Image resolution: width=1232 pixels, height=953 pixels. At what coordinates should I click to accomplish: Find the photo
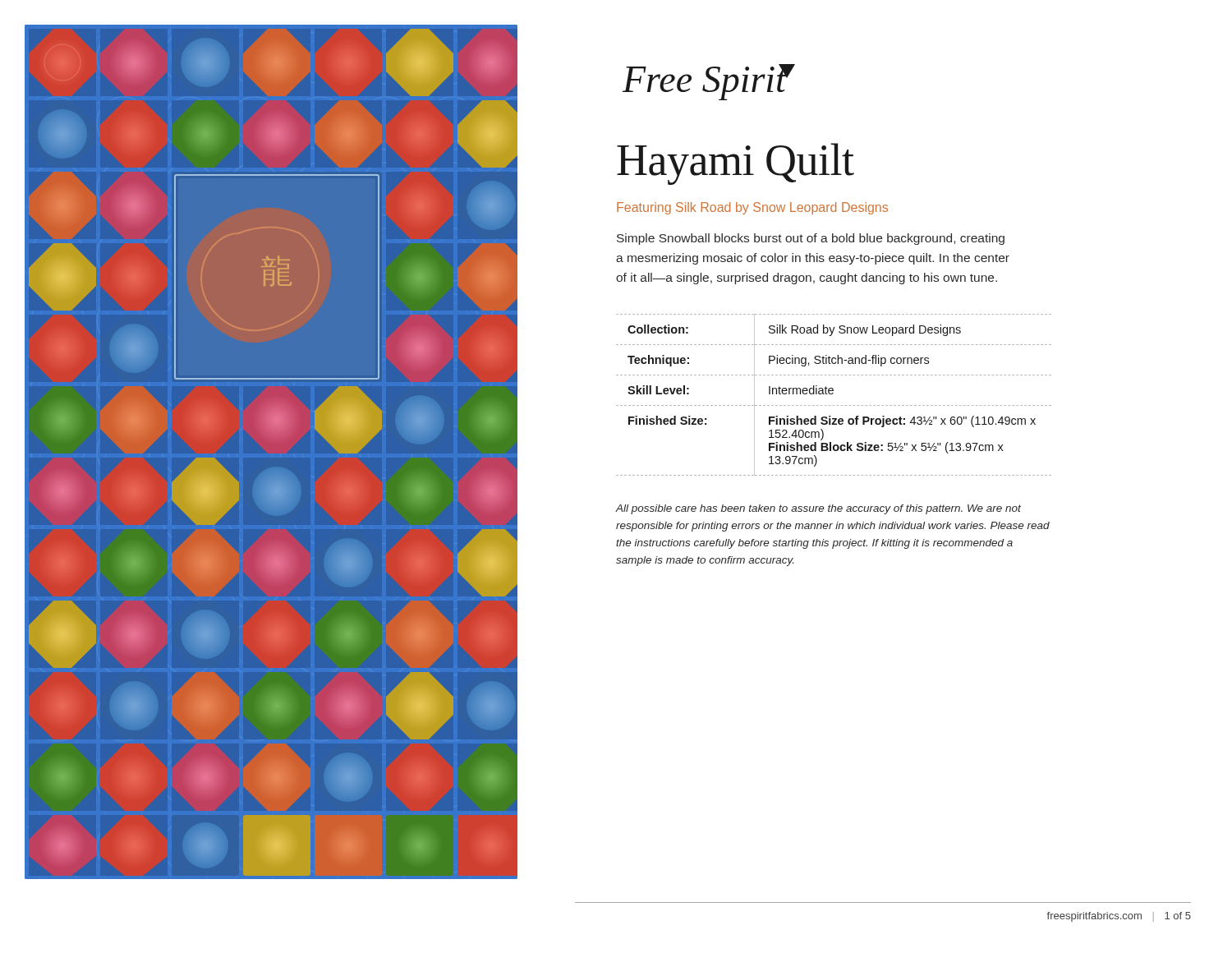coord(271,452)
